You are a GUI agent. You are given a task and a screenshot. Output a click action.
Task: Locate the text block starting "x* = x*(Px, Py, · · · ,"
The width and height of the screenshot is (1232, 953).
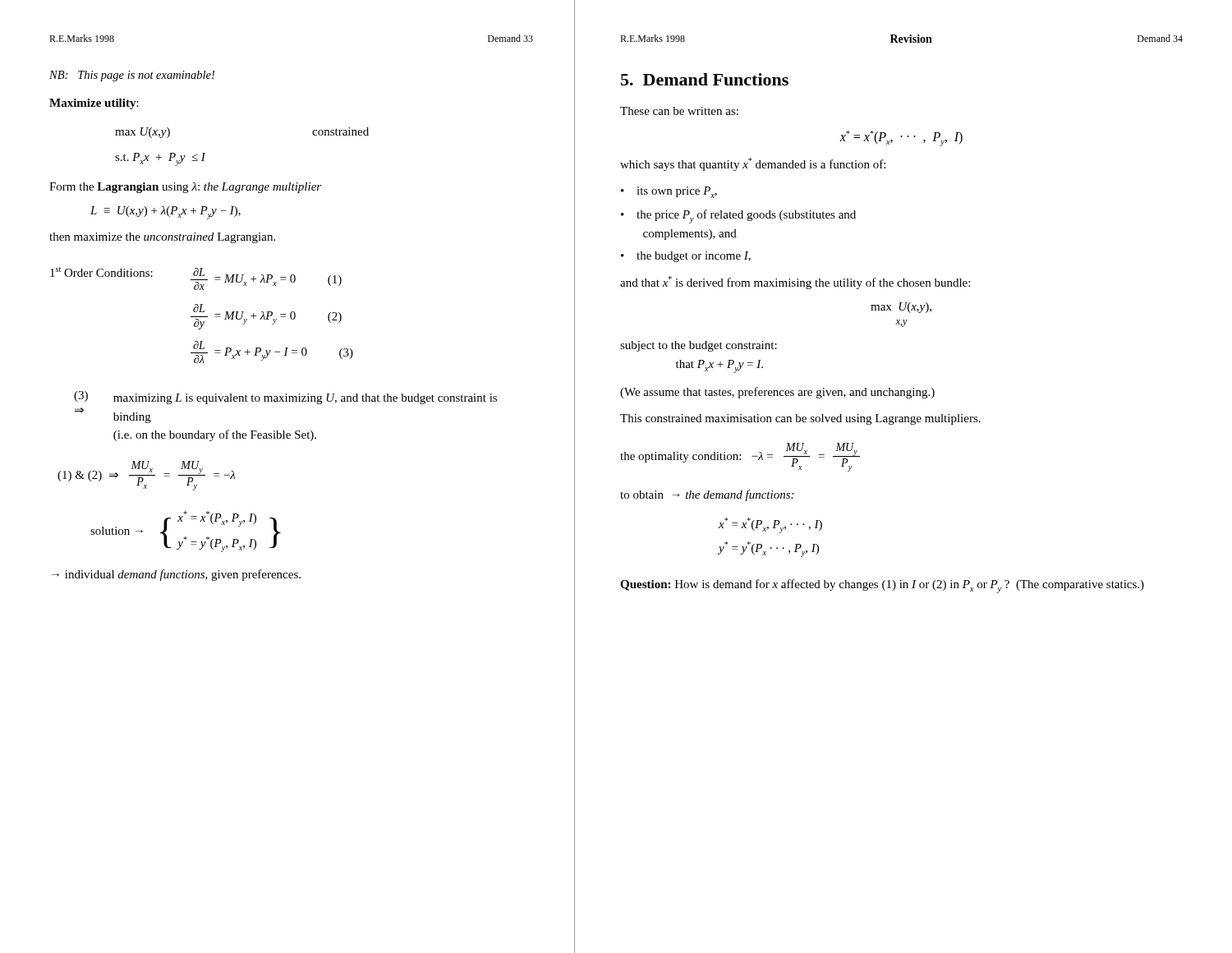770,525
